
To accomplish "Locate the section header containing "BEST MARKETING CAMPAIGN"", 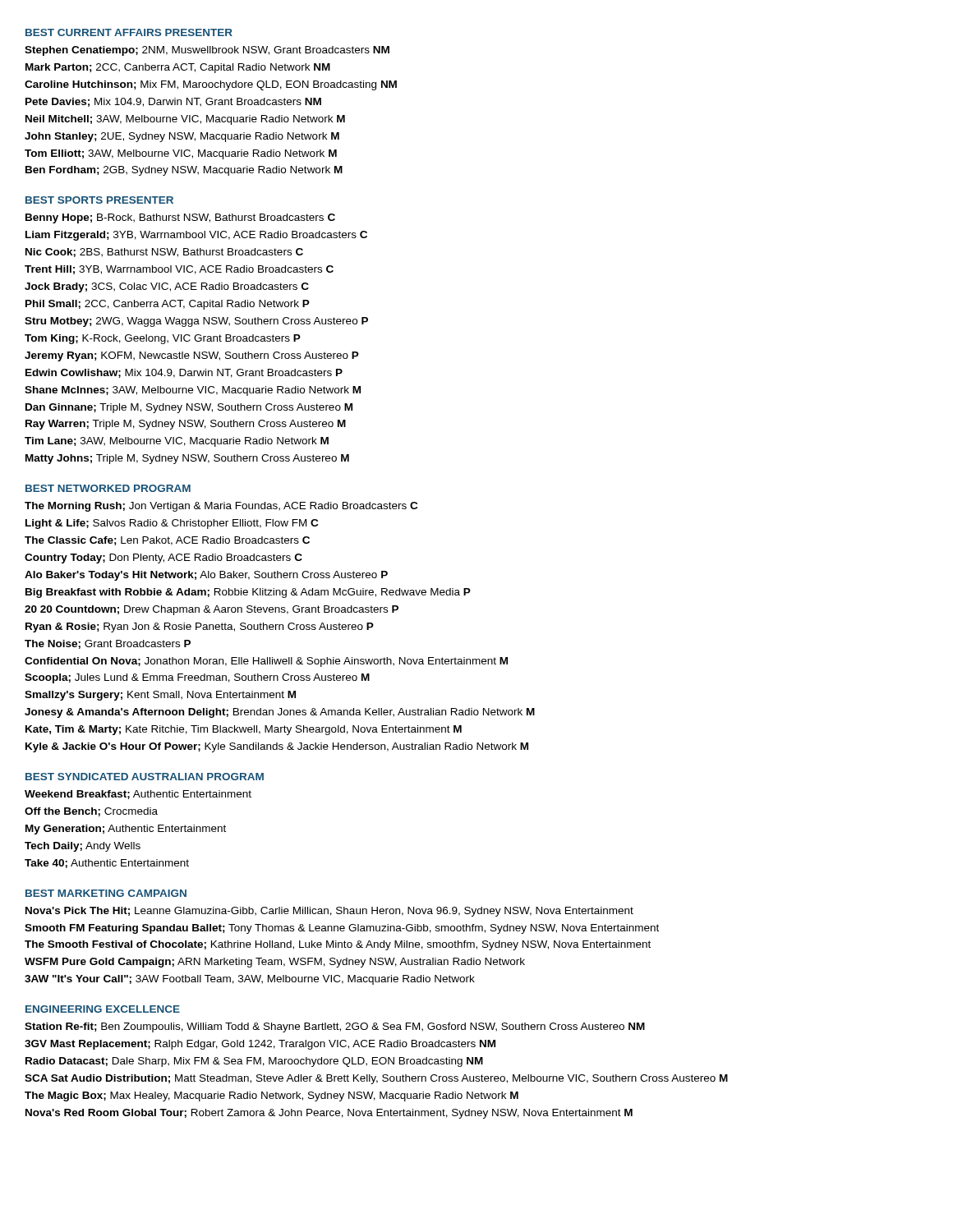I will point(106,893).
